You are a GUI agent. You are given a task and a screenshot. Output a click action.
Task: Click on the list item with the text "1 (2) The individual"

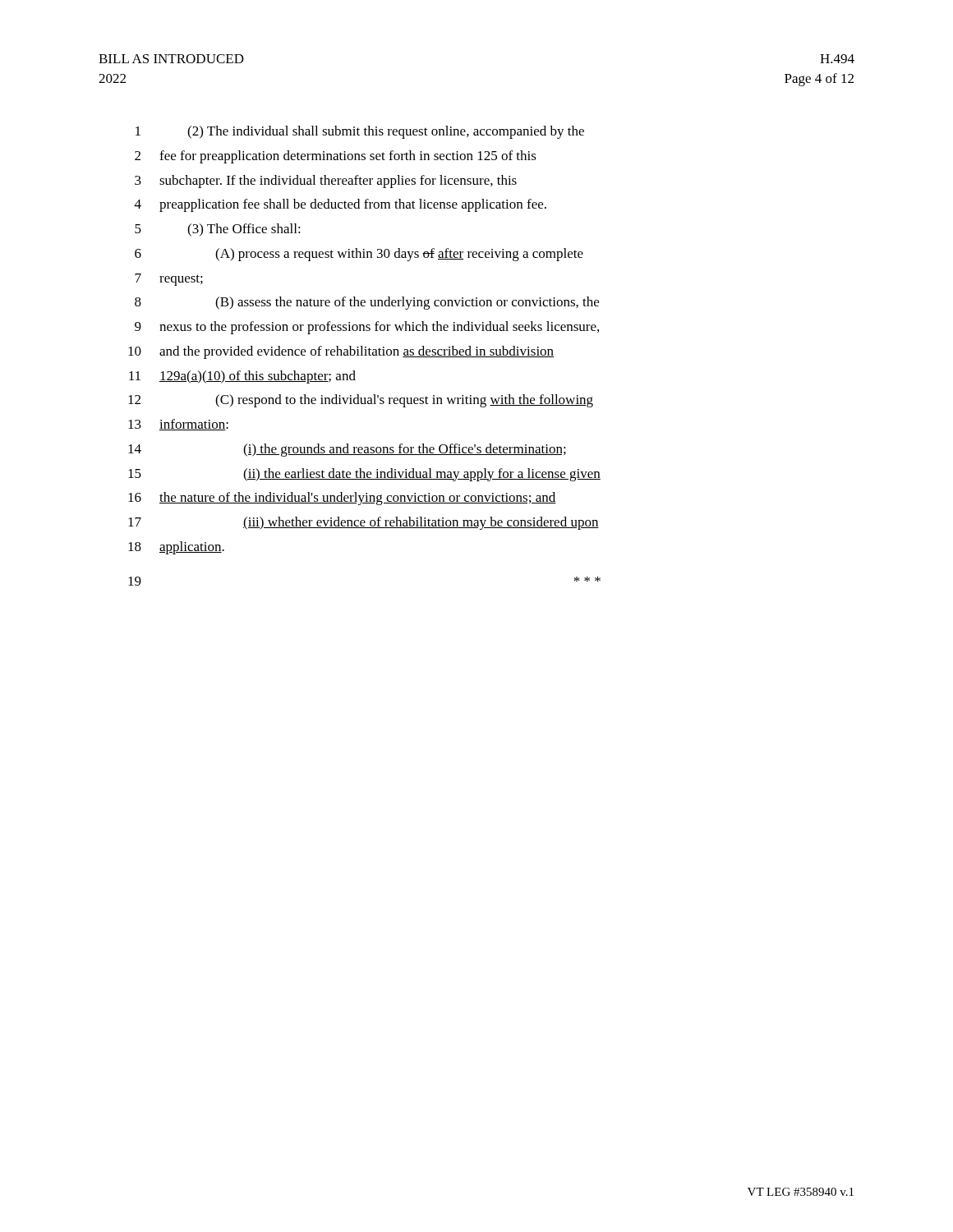pos(476,131)
